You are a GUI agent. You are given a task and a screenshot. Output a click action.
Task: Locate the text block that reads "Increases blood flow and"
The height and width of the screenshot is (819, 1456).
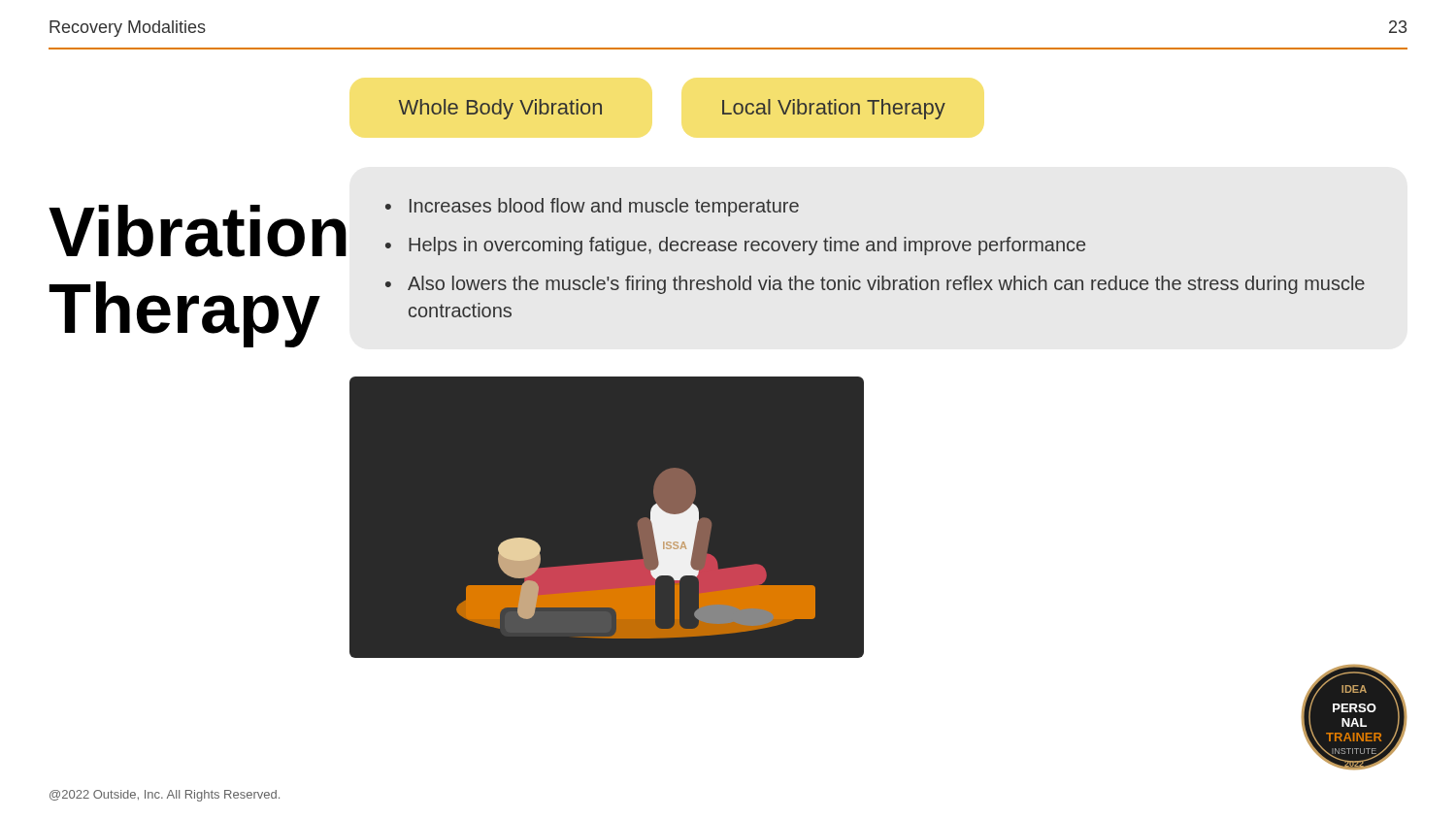click(x=878, y=258)
